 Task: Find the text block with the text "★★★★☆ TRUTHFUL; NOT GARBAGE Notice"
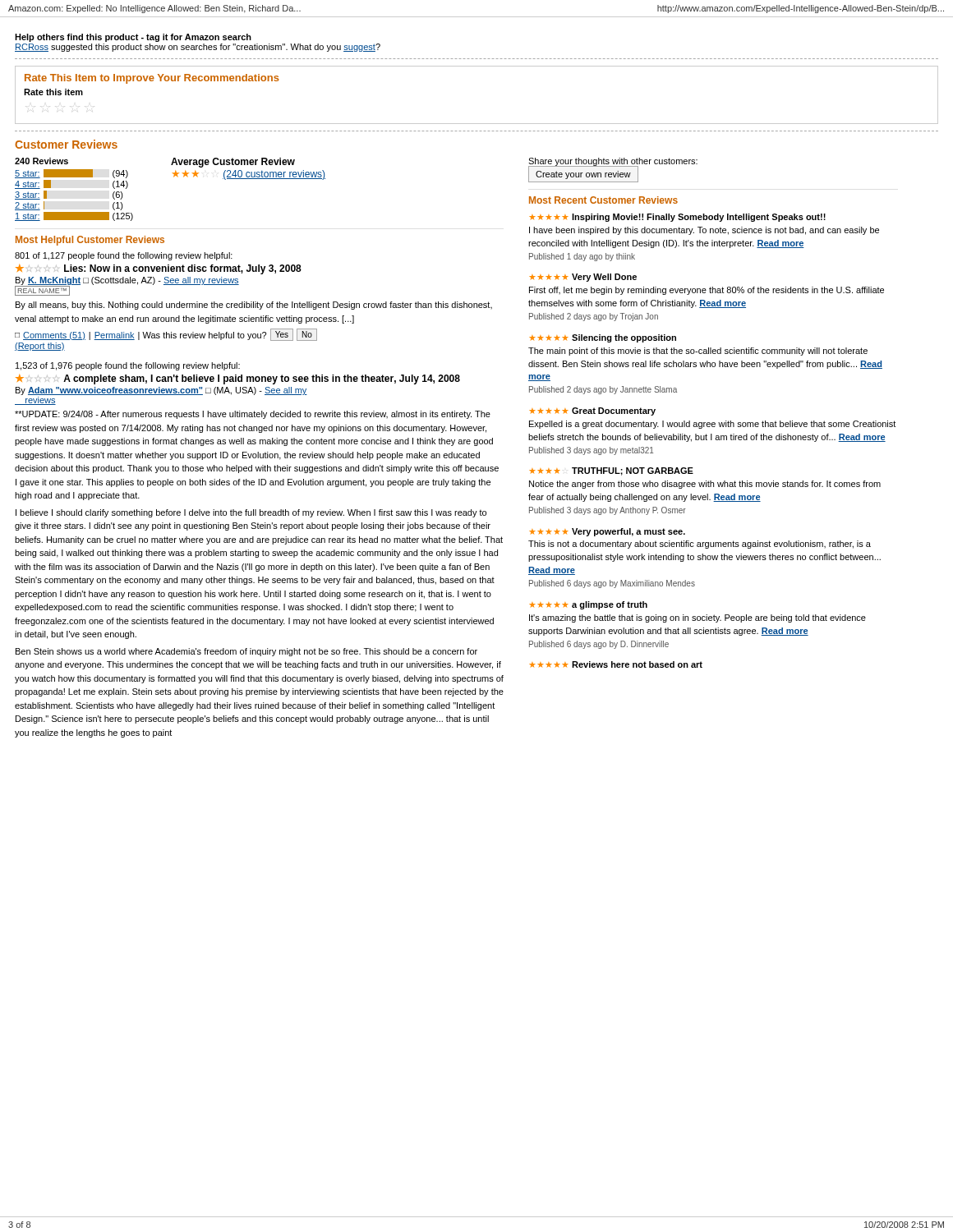713,491
